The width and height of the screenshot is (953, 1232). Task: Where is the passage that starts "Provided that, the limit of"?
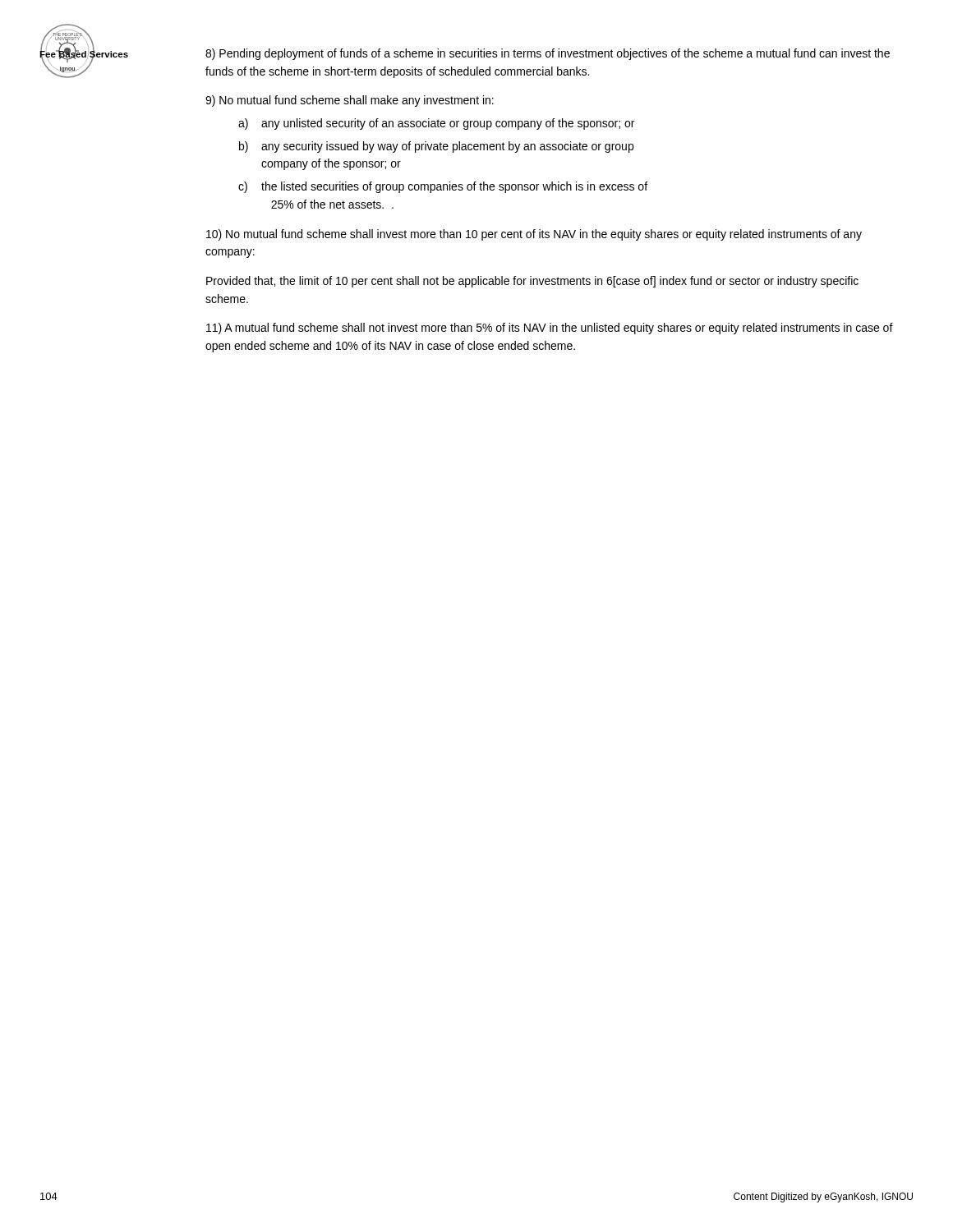pyautogui.click(x=532, y=290)
